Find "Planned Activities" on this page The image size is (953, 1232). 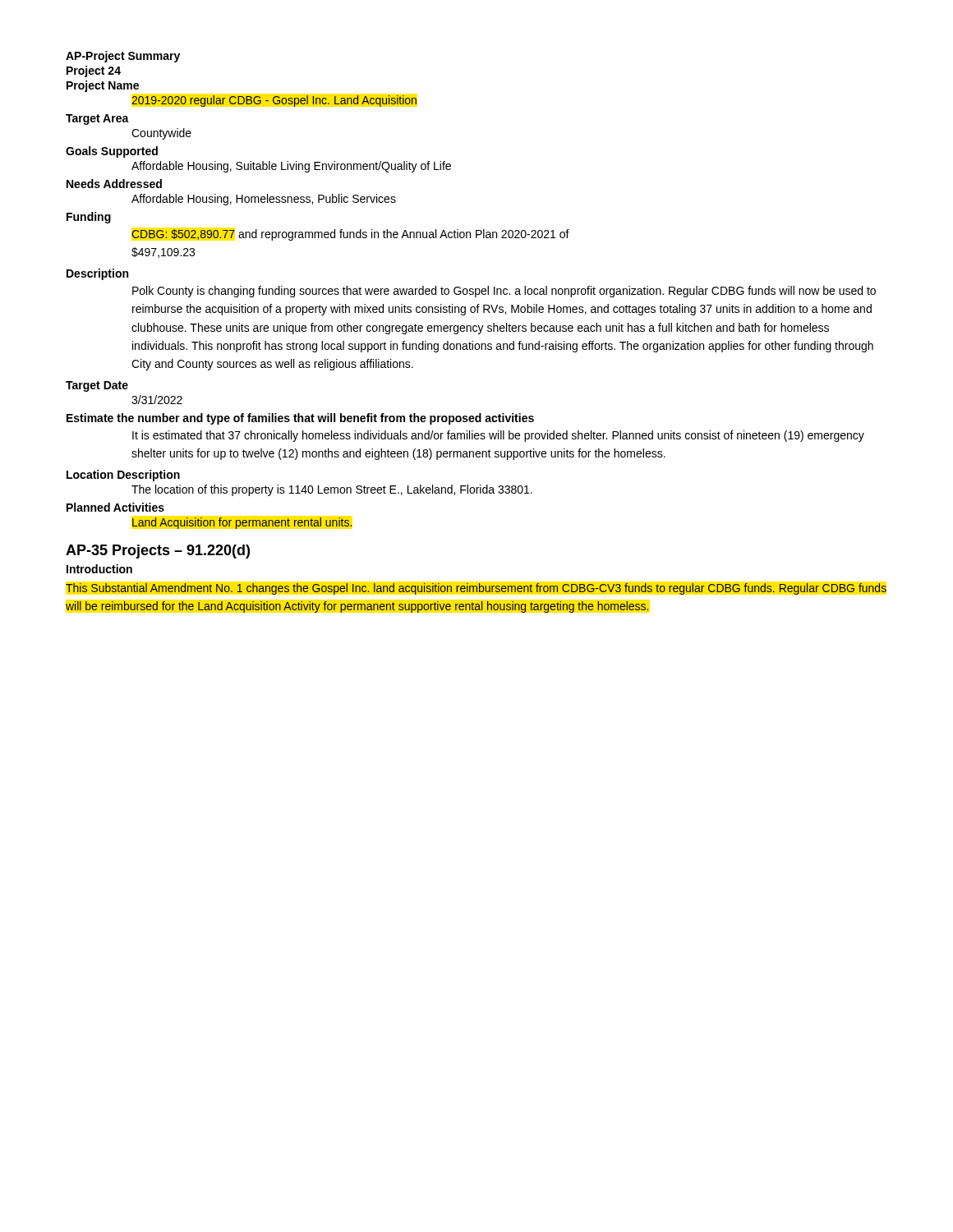[115, 507]
